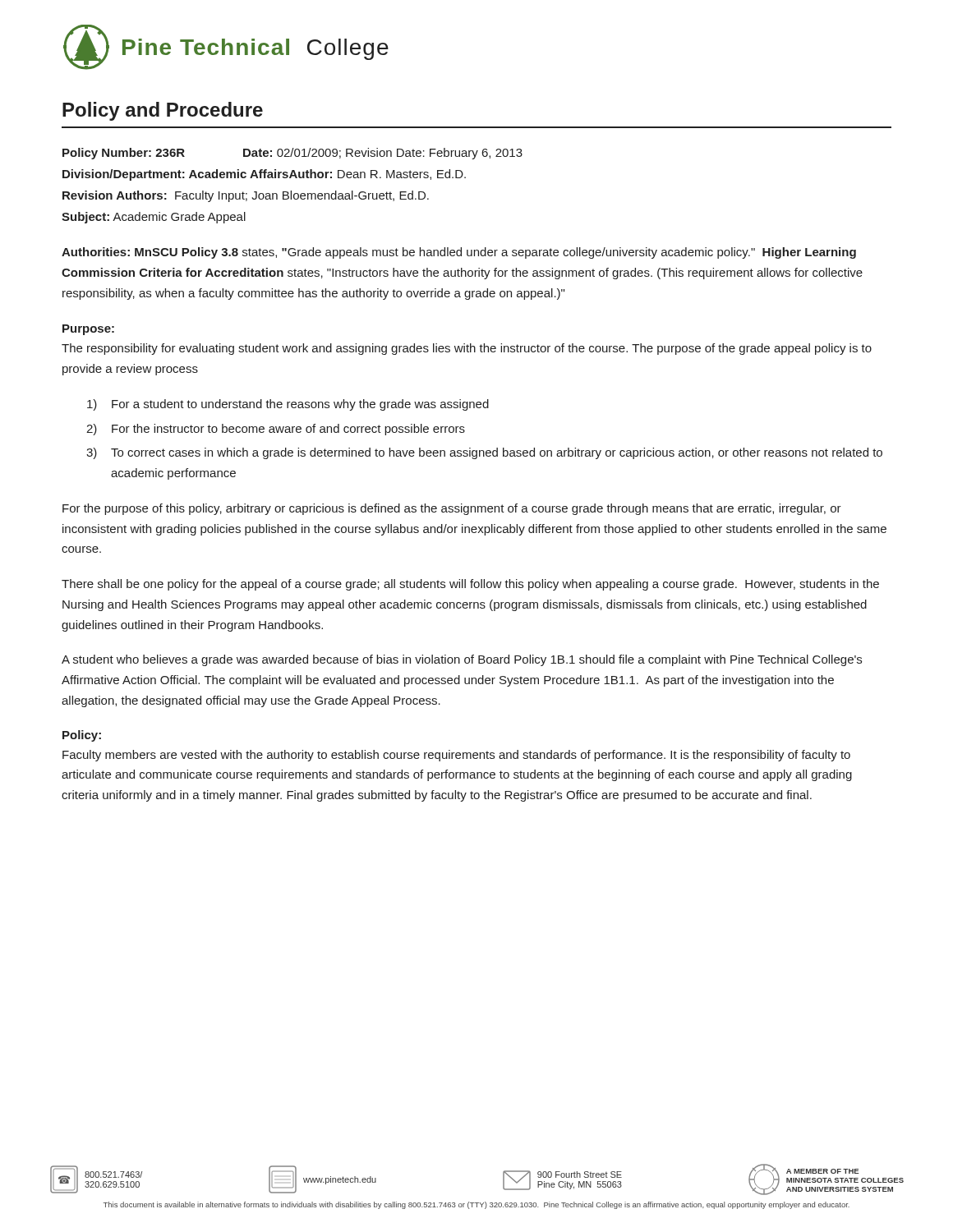Where is the passage that starts "The responsibility for evaluating student work"?
953x1232 pixels.
[x=467, y=358]
